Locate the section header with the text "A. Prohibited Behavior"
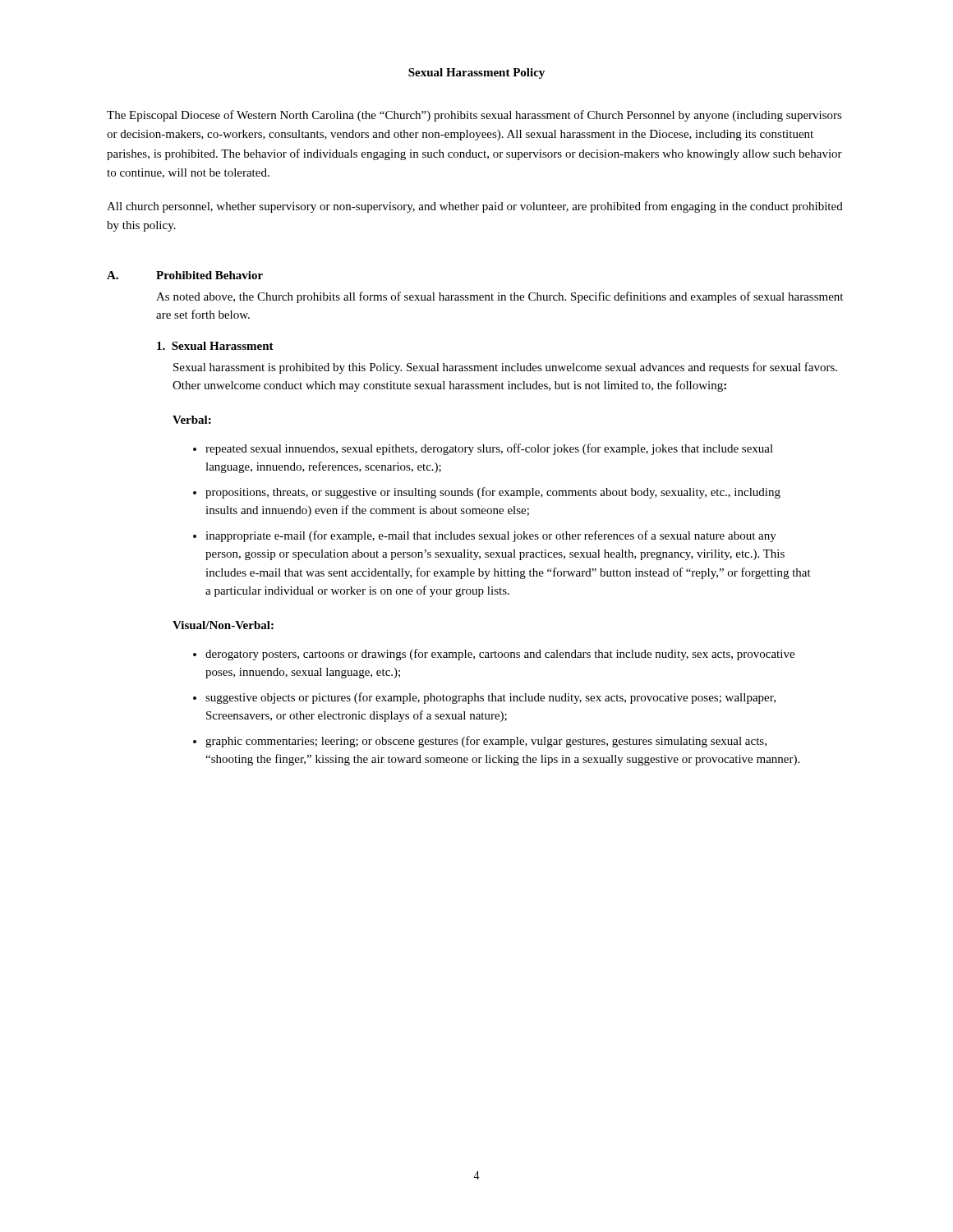Viewport: 953px width, 1232px height. 185,275
